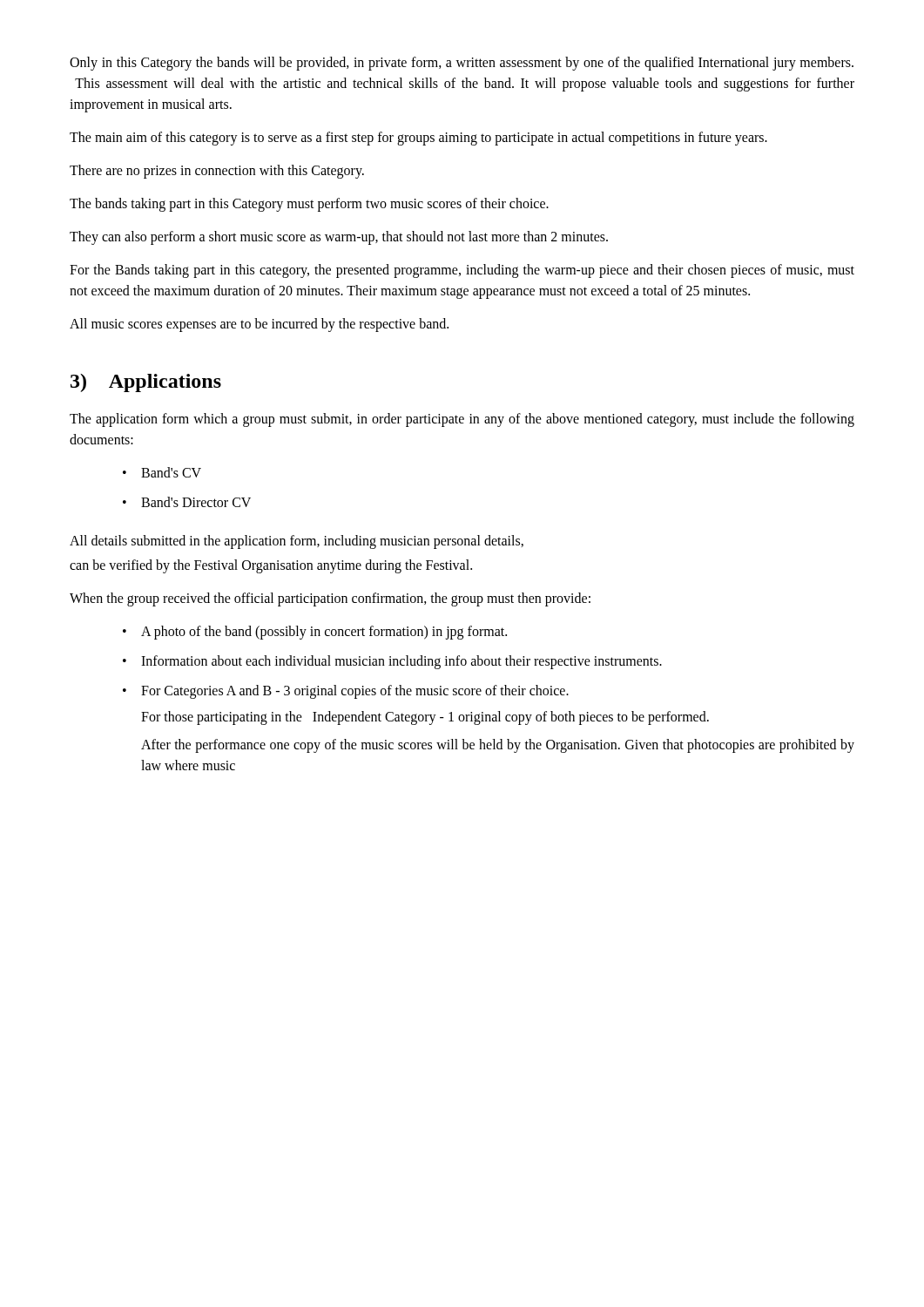Point to the block beginning "There are no prizes"
The height and width of the screenshot is (1307, 924).
coord(217,170)
